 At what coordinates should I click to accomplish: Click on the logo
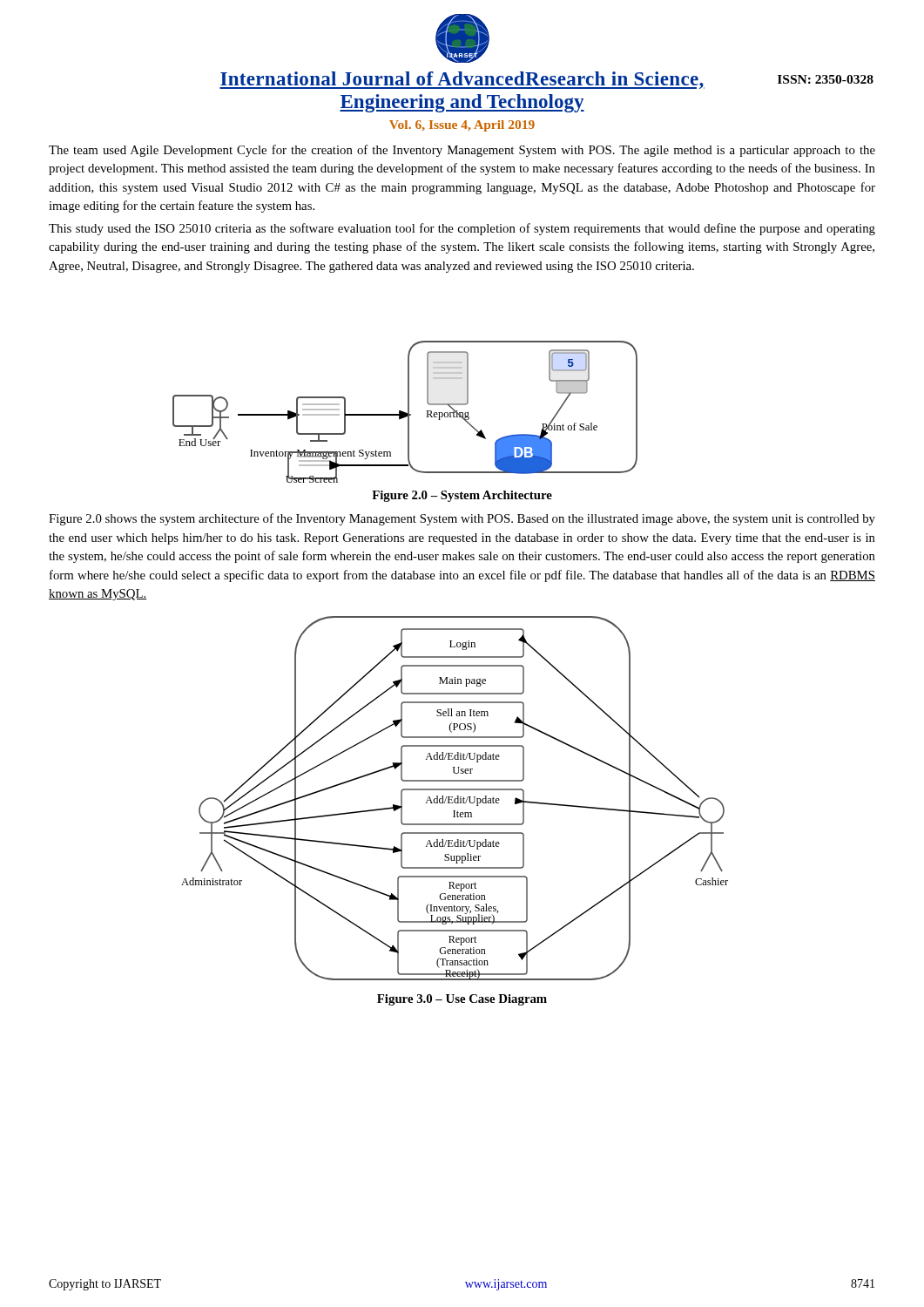pyautogui.click(x=462, y=33)
